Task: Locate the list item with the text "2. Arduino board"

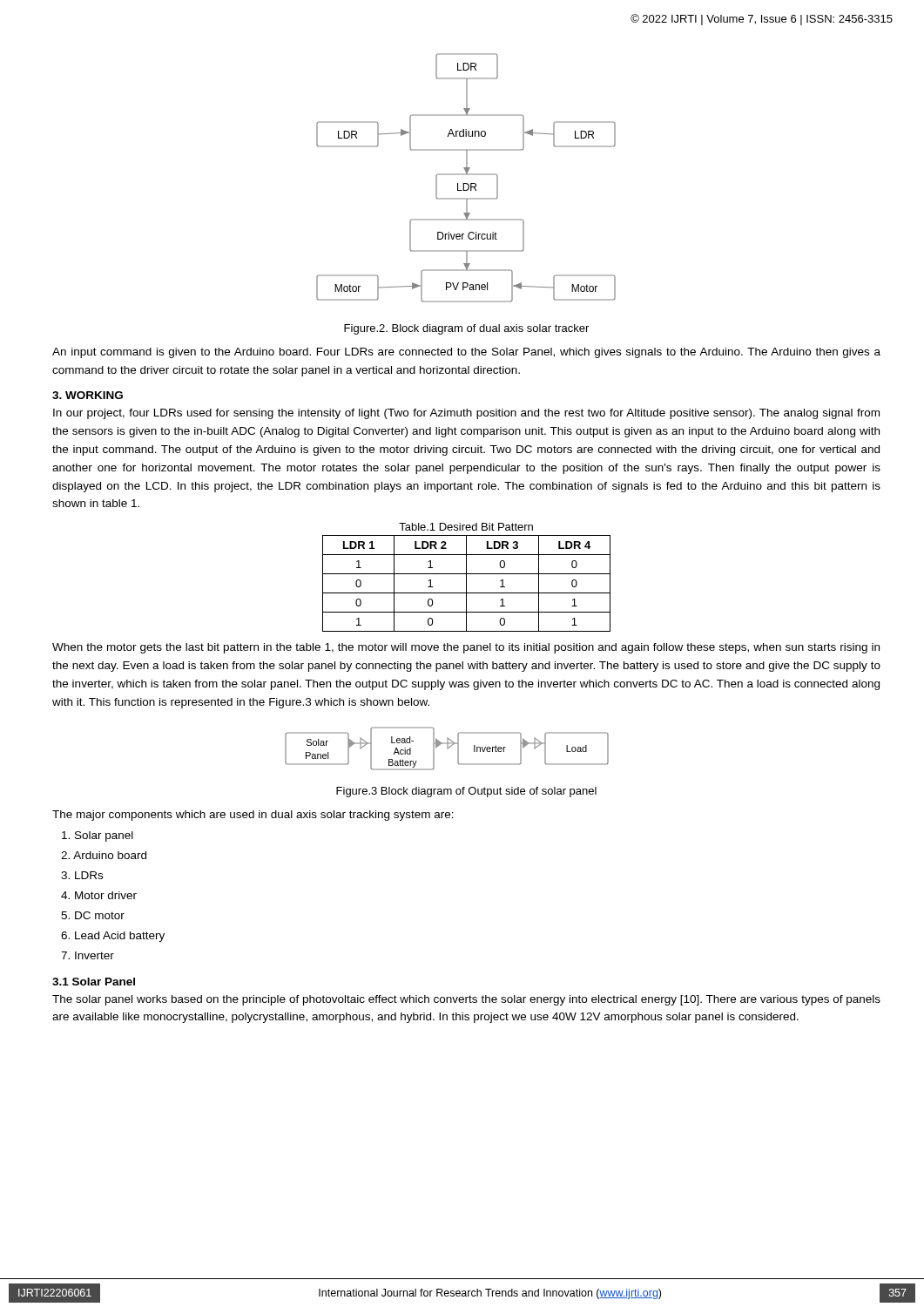Action: pos(104,855)
